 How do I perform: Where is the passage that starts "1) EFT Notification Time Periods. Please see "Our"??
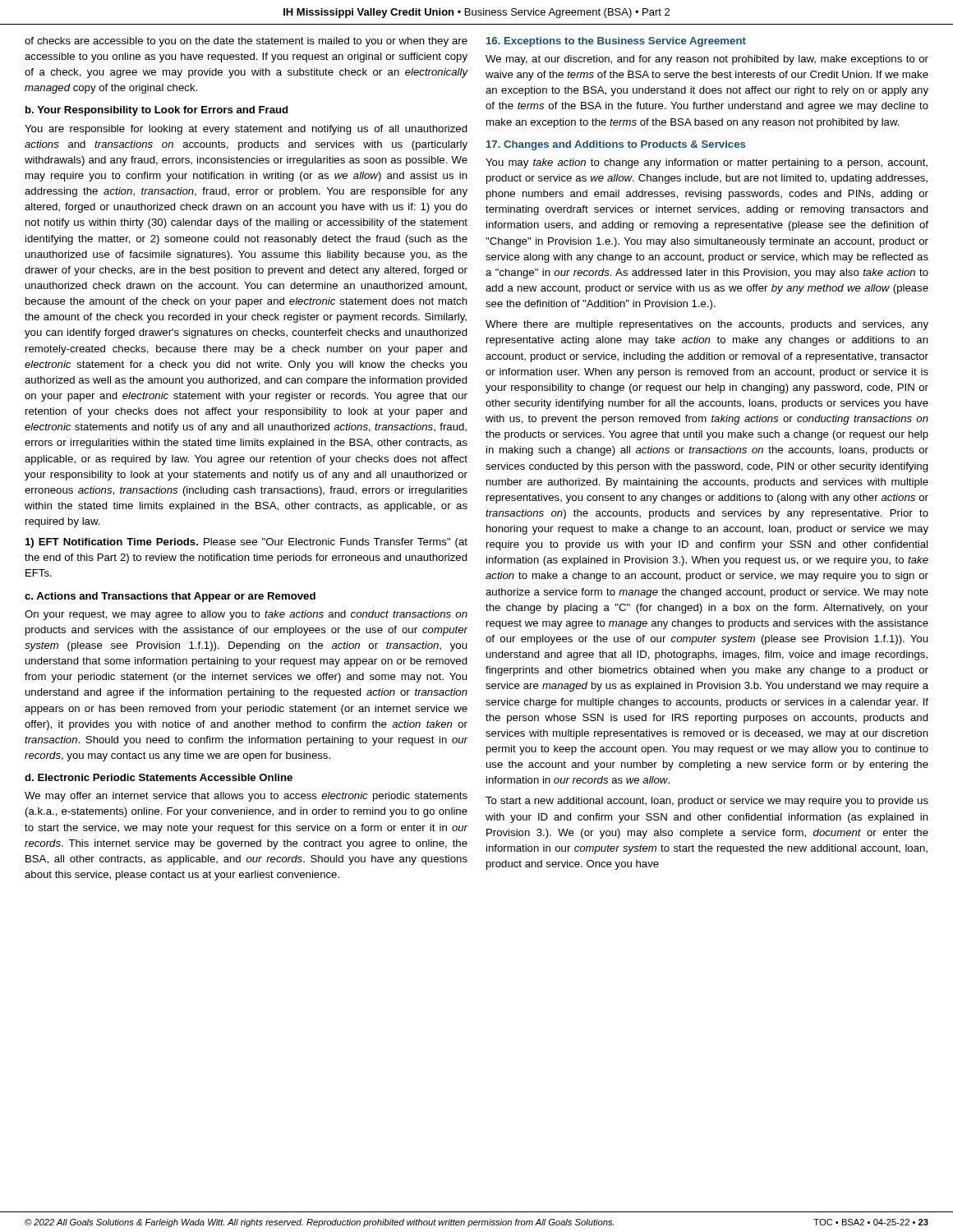(x=246, y=558)
